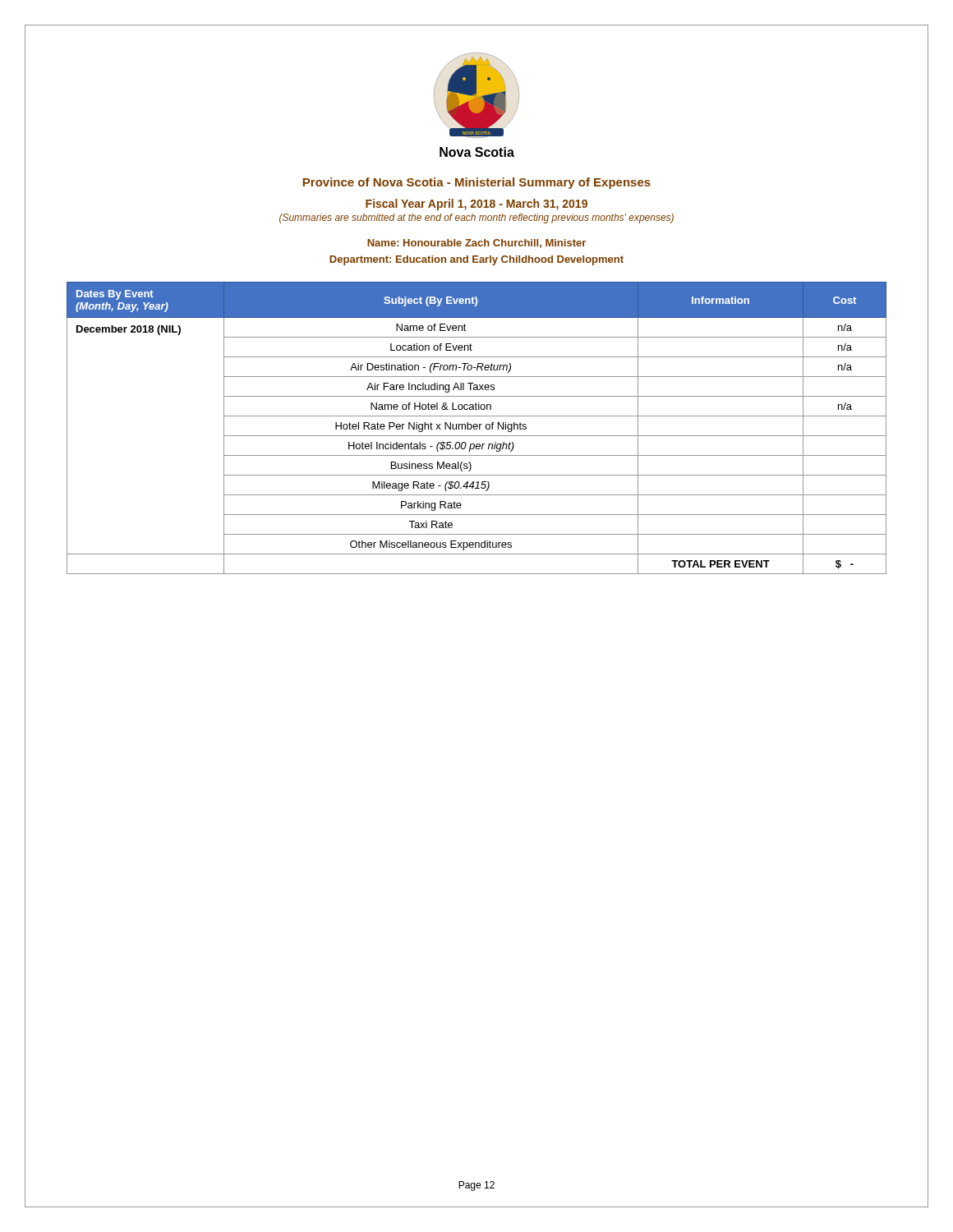Select a logo
The height and width of the screenshot is (1232, 953).
(476, 95)
